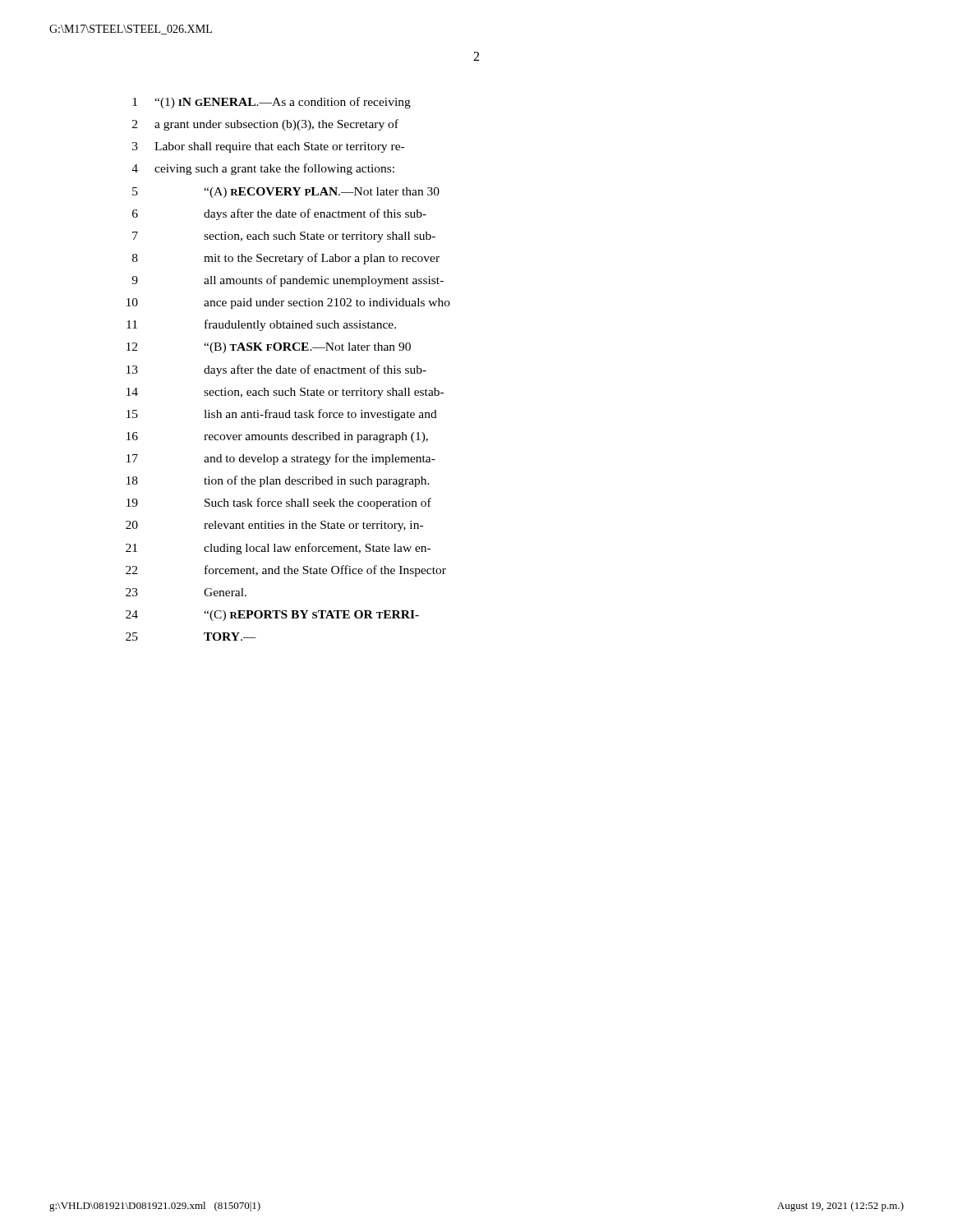This screenshot has height=1232, width=953.
Task: Locate the block of text that opens with "18 tion of the plan described in such"
Action: [x=278, y=481]
